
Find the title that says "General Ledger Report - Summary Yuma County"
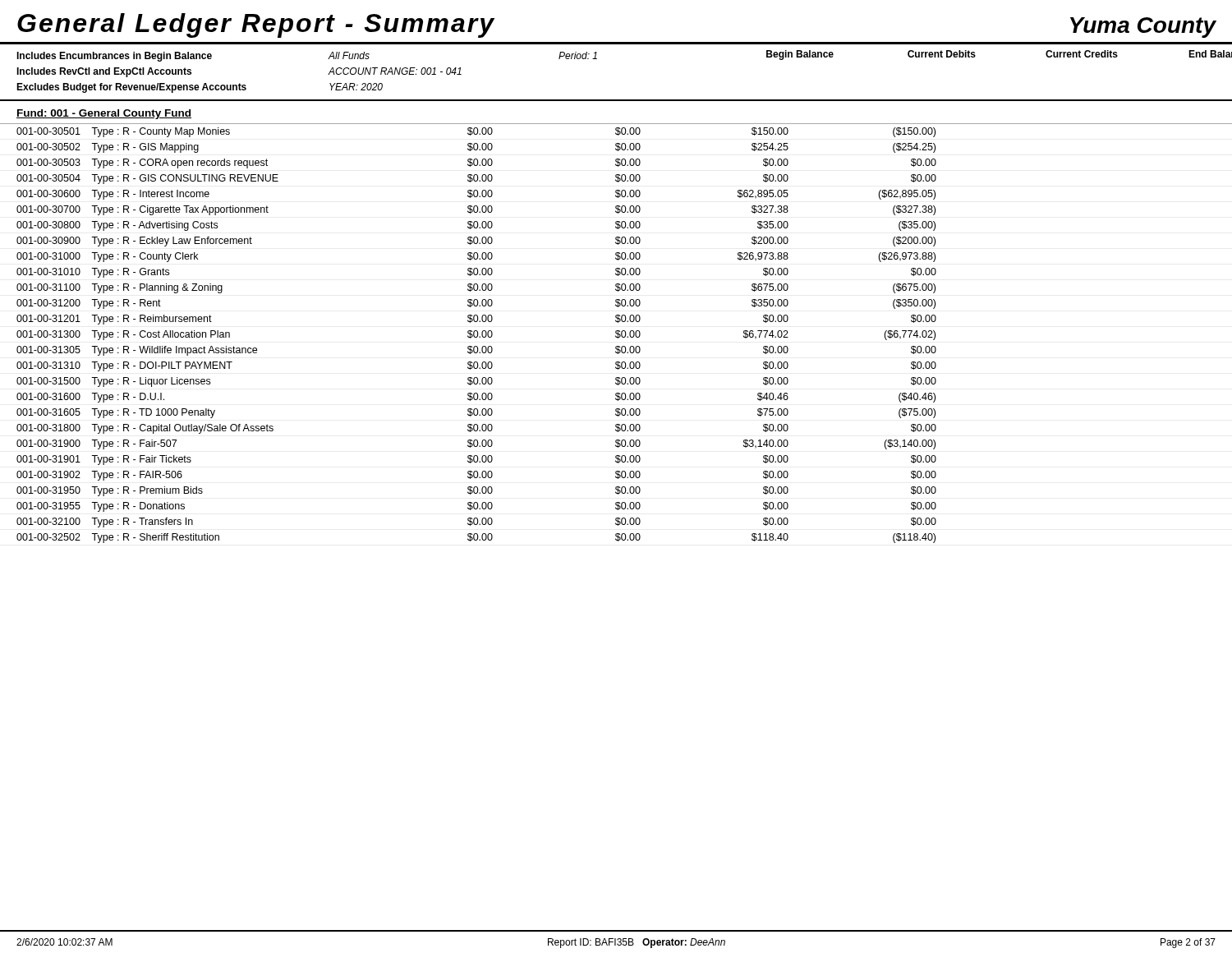click(x=251, y=25)
